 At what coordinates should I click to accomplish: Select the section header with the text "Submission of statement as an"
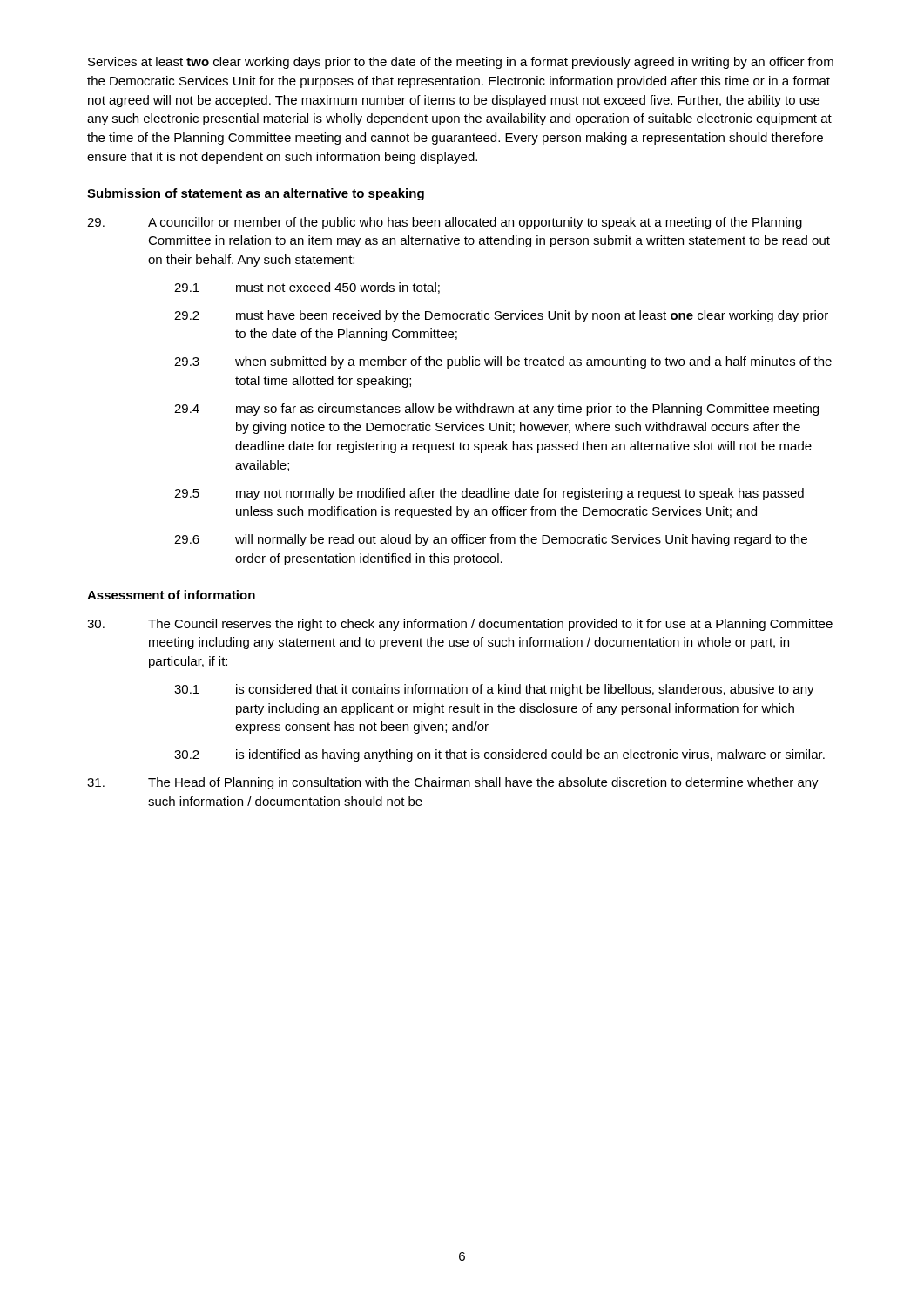[256, 193]
